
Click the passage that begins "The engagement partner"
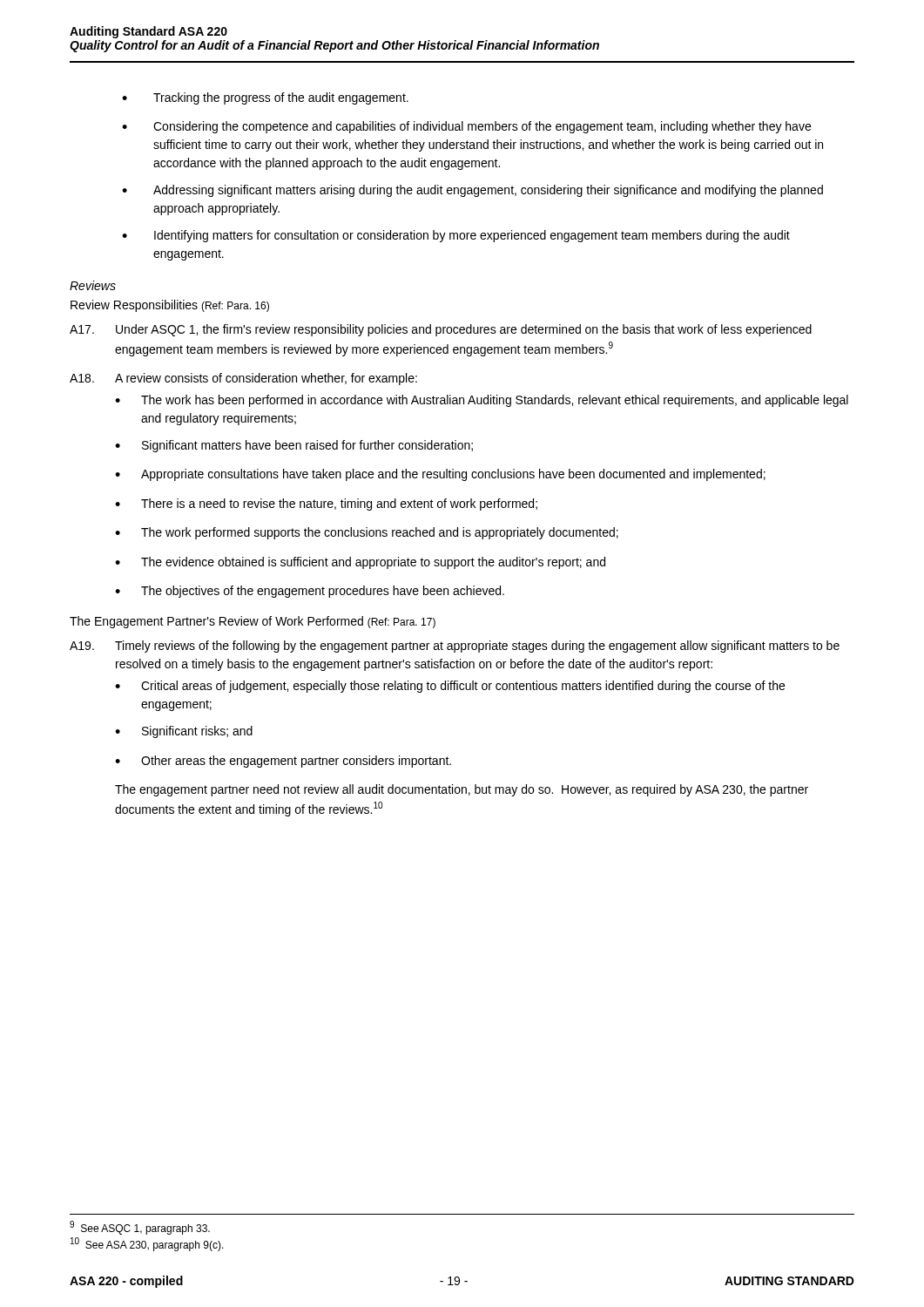pyautogui.click(x=462, y=799)
